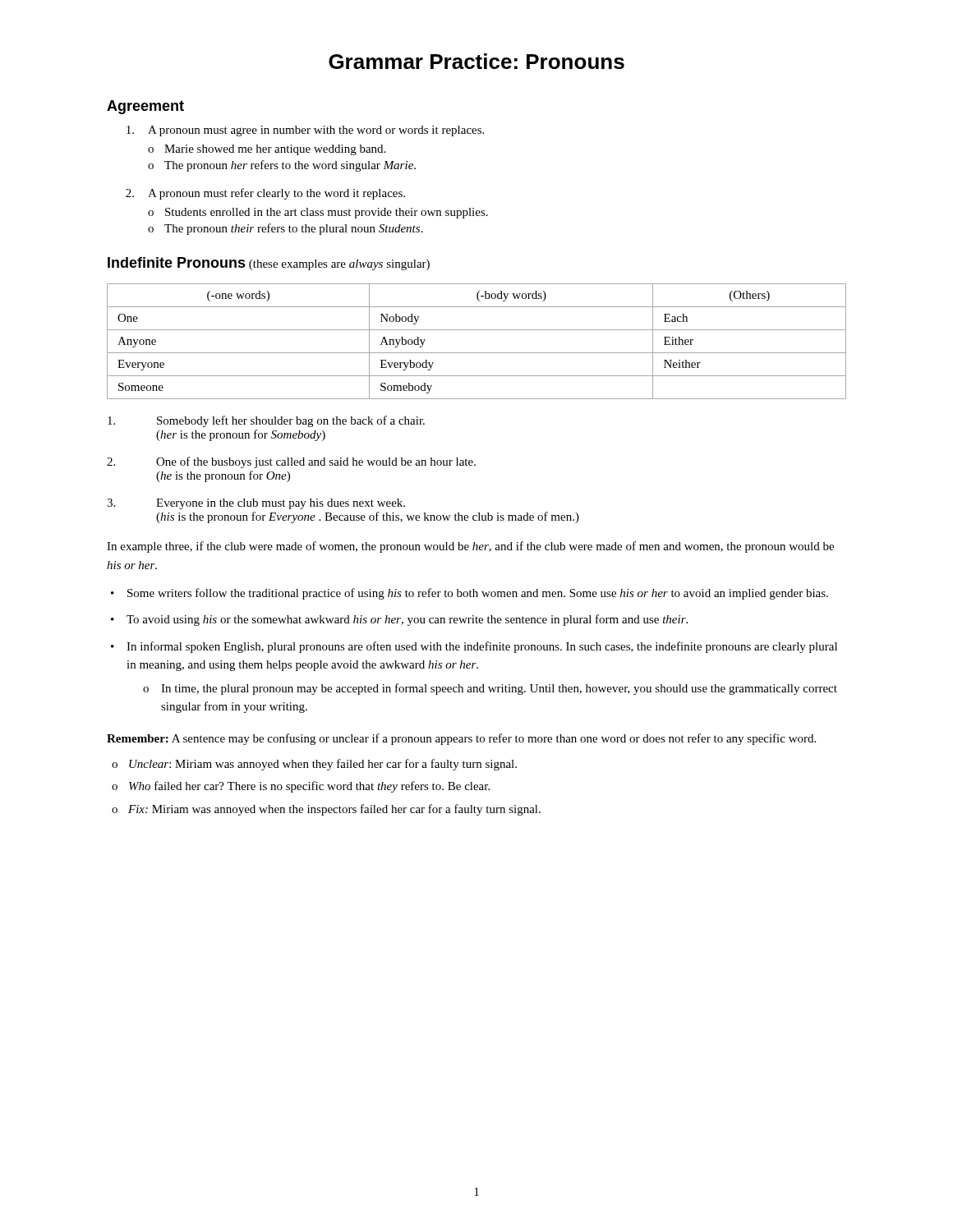Locate the block of text that opens with "A pronoun must agree in number with"
This screenshot has width=953, height=1232.
(296, 149)
